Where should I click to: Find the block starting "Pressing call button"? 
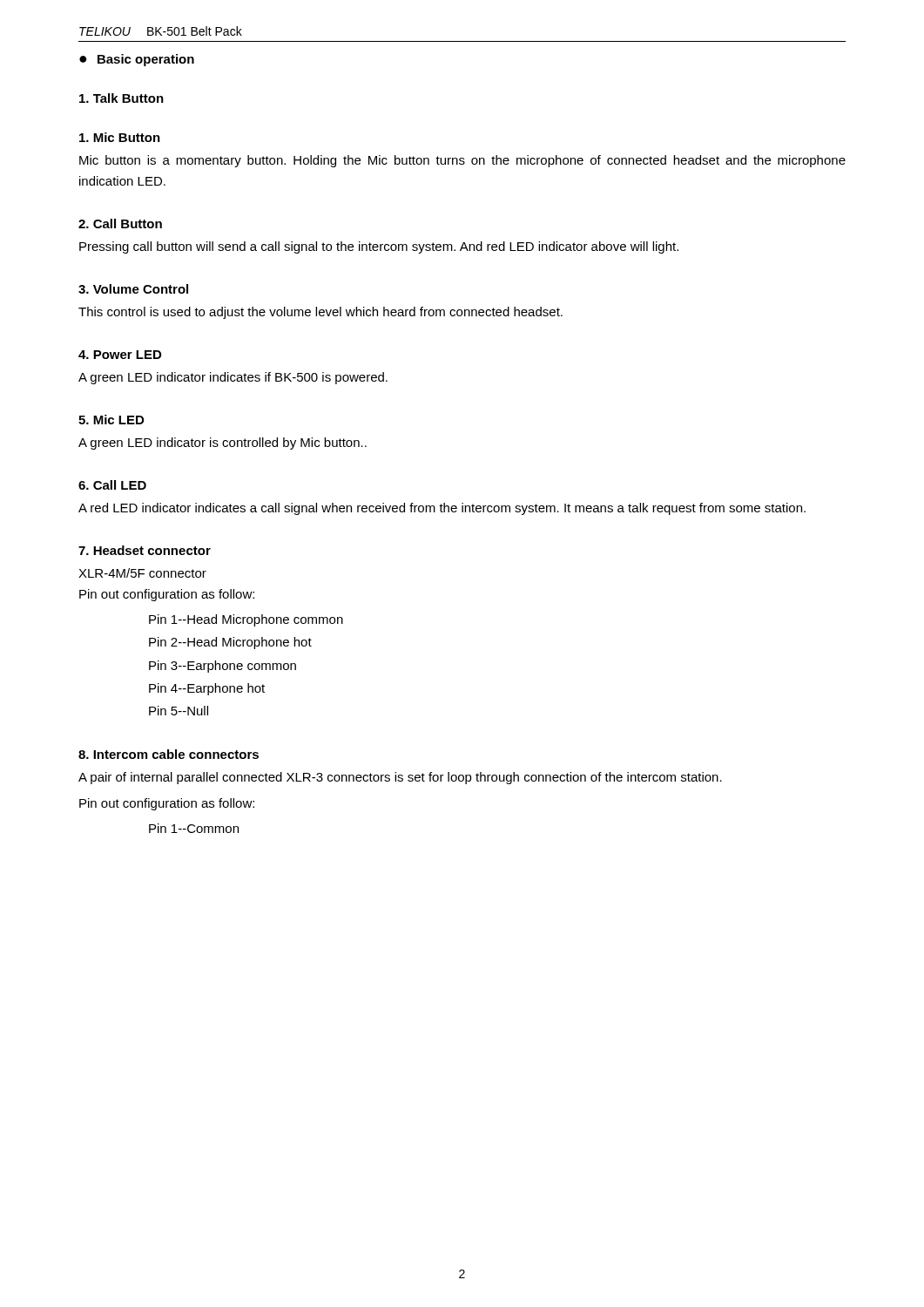pyautogui.click(x=379, y=246)
